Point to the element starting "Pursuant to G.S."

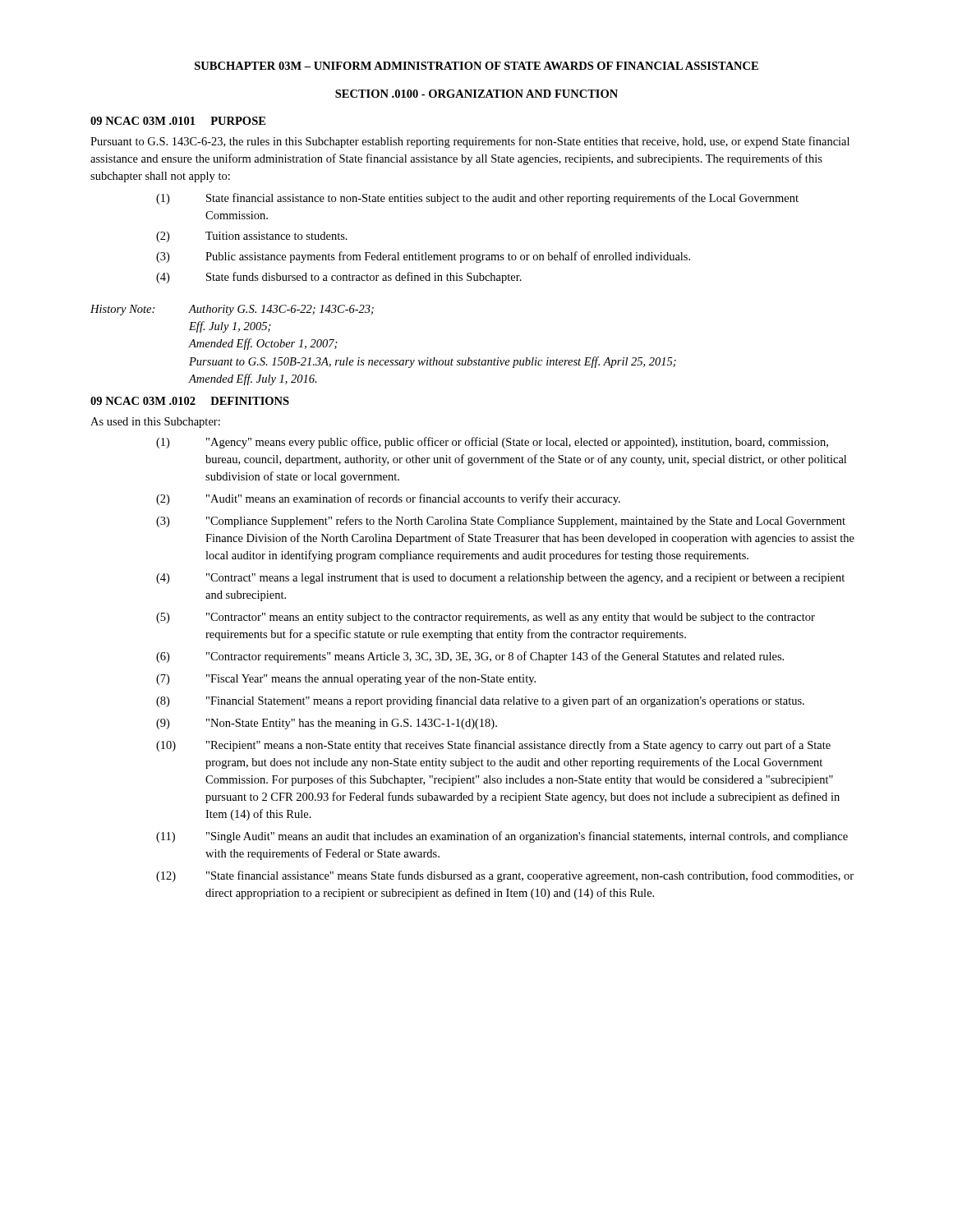(x=470, y=159)
